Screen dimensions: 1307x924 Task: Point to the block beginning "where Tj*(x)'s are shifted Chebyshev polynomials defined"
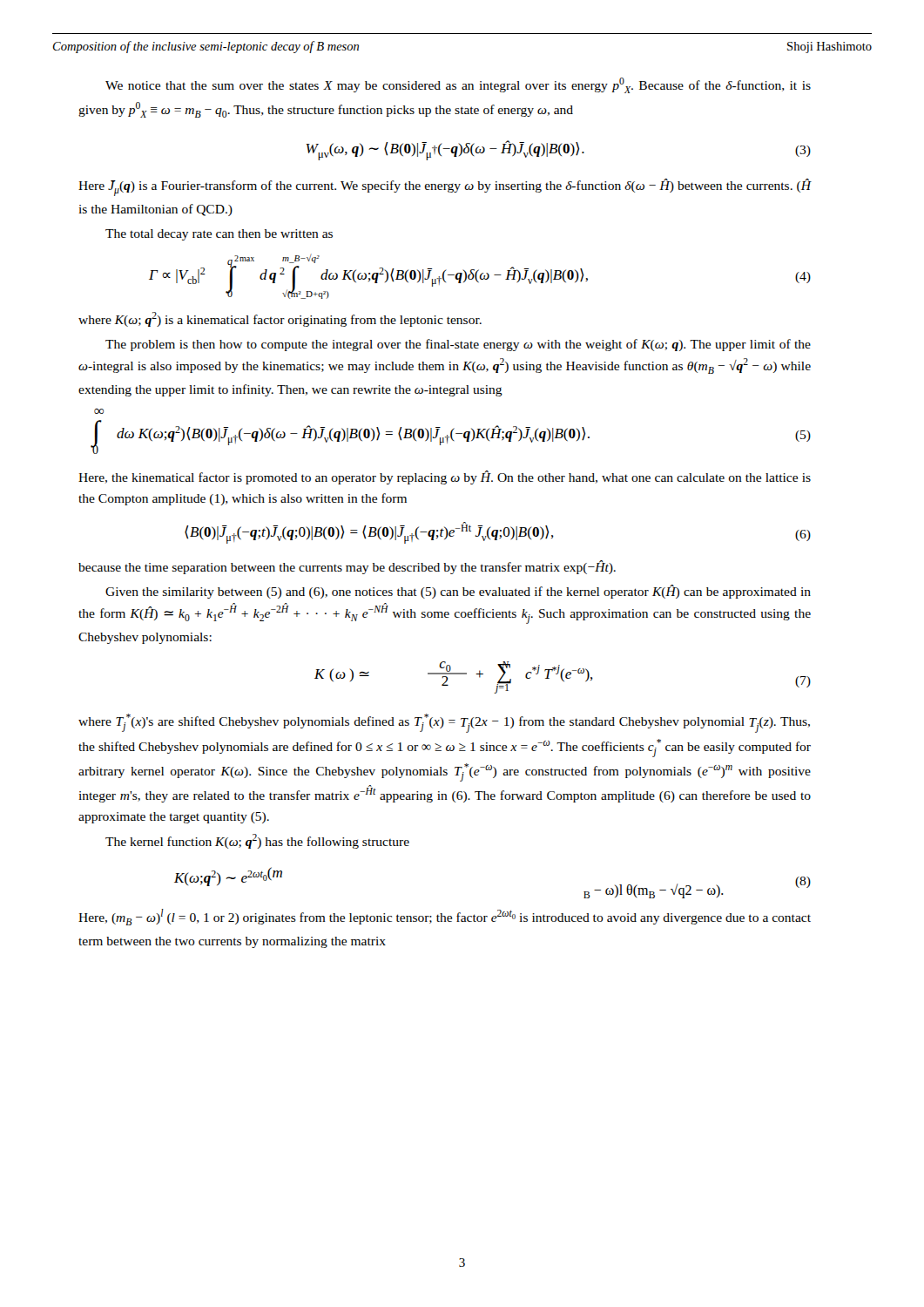(445, 768)
